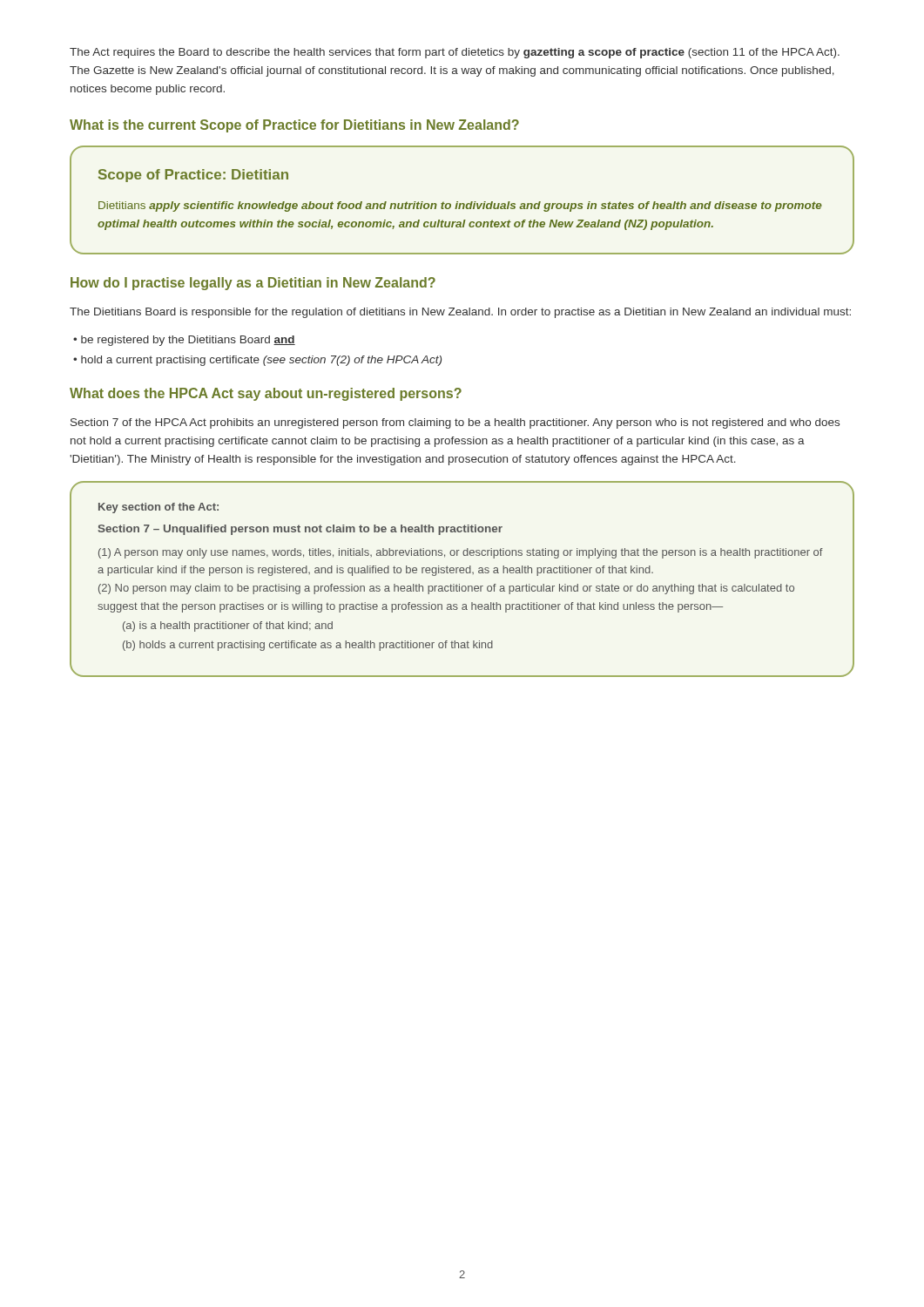
Task: Locate the text block containing "The Dietitians Board is responsible for the regulation"
Action: point(461,311)
